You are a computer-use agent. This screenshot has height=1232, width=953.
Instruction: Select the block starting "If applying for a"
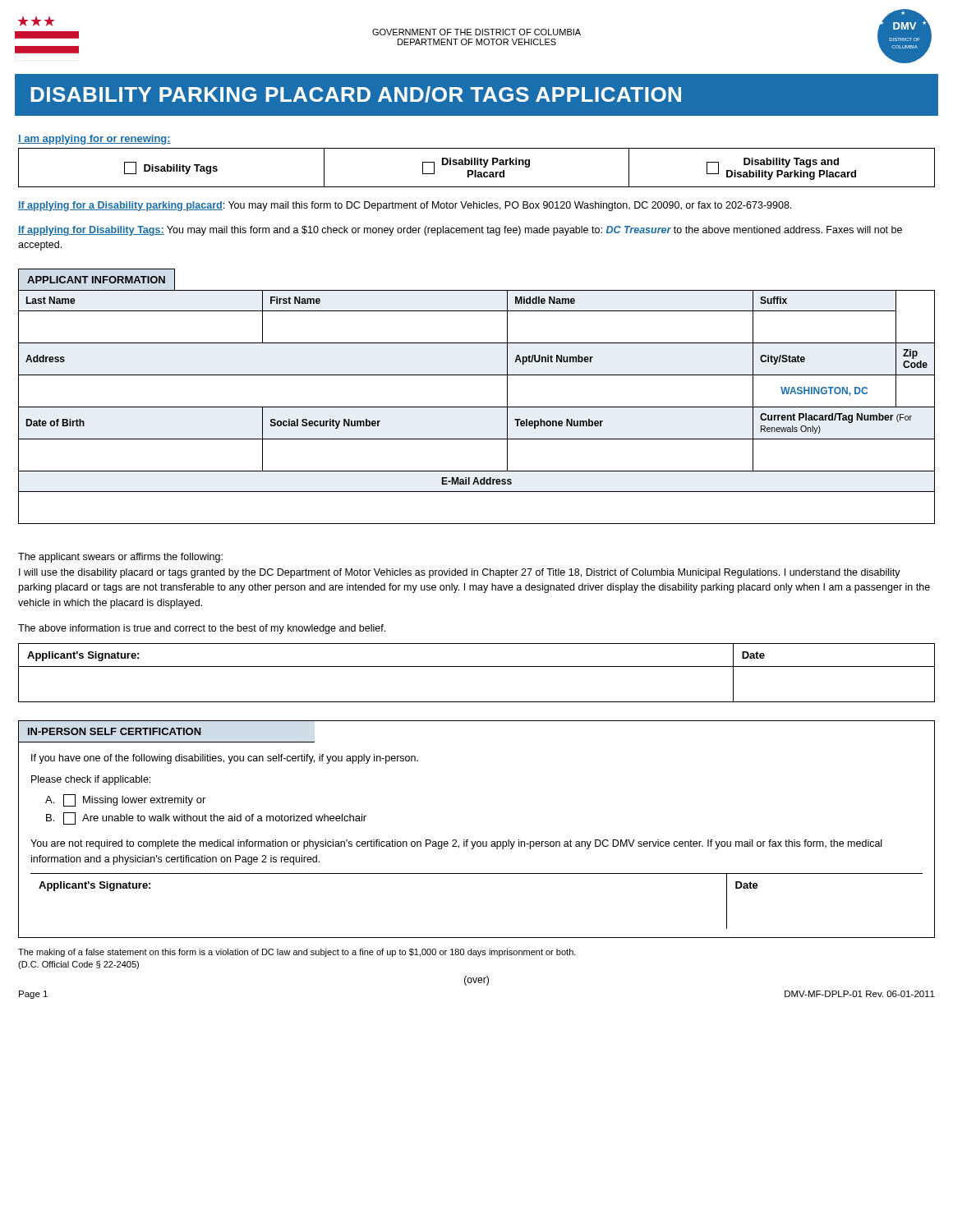476,205
